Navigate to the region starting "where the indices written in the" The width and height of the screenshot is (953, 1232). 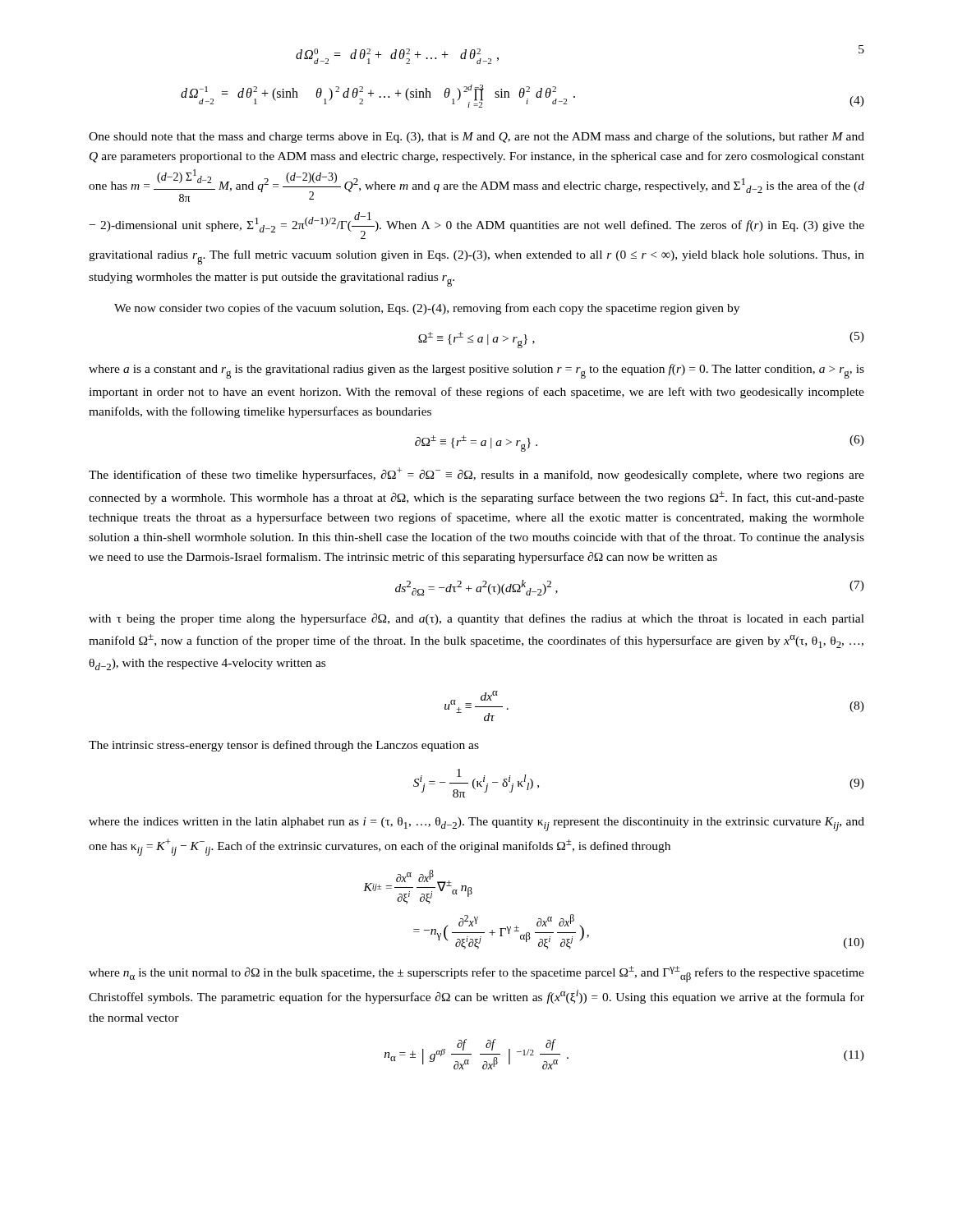tap(476, 835)
